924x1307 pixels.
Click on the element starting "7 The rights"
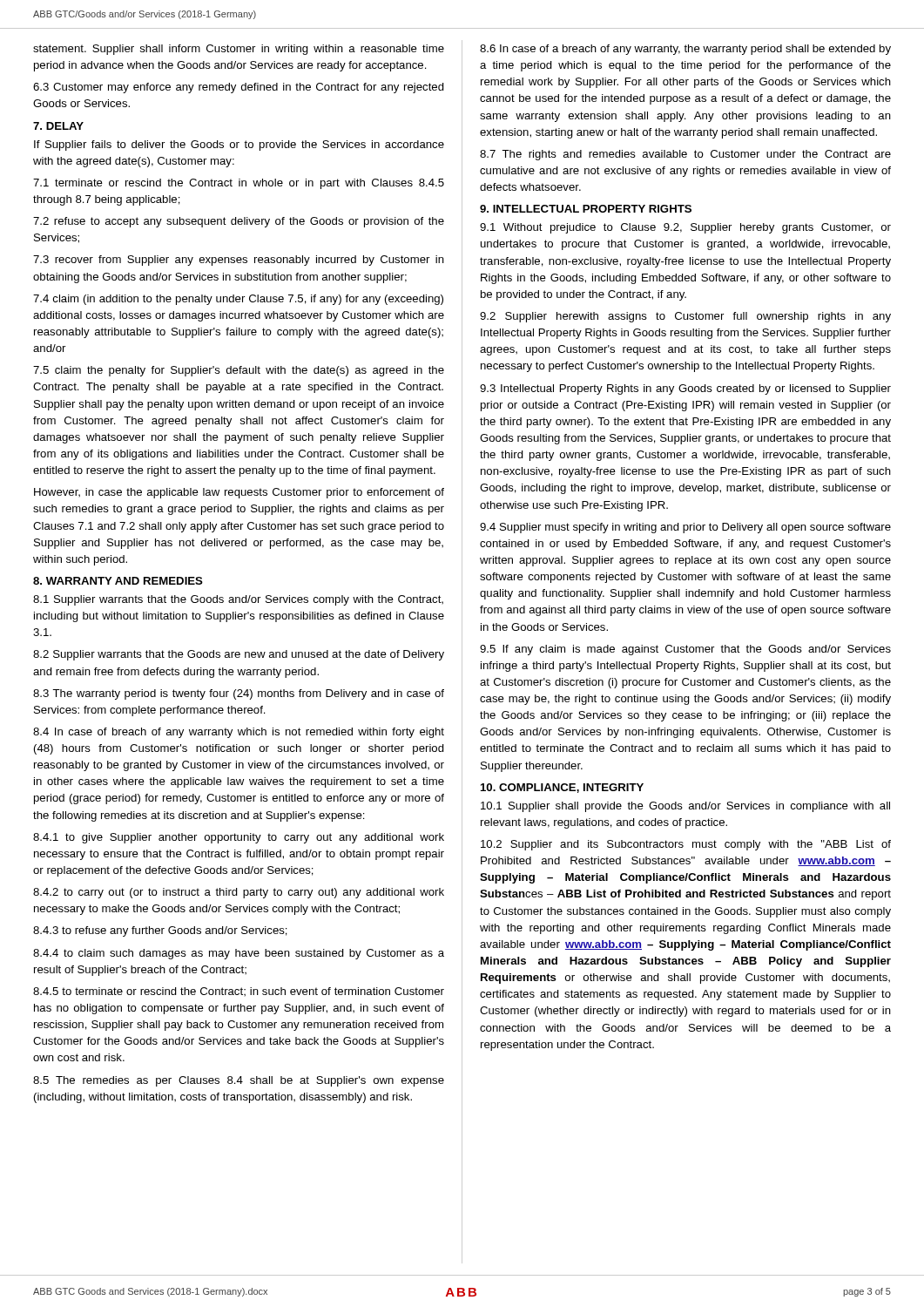click(685, 170)
